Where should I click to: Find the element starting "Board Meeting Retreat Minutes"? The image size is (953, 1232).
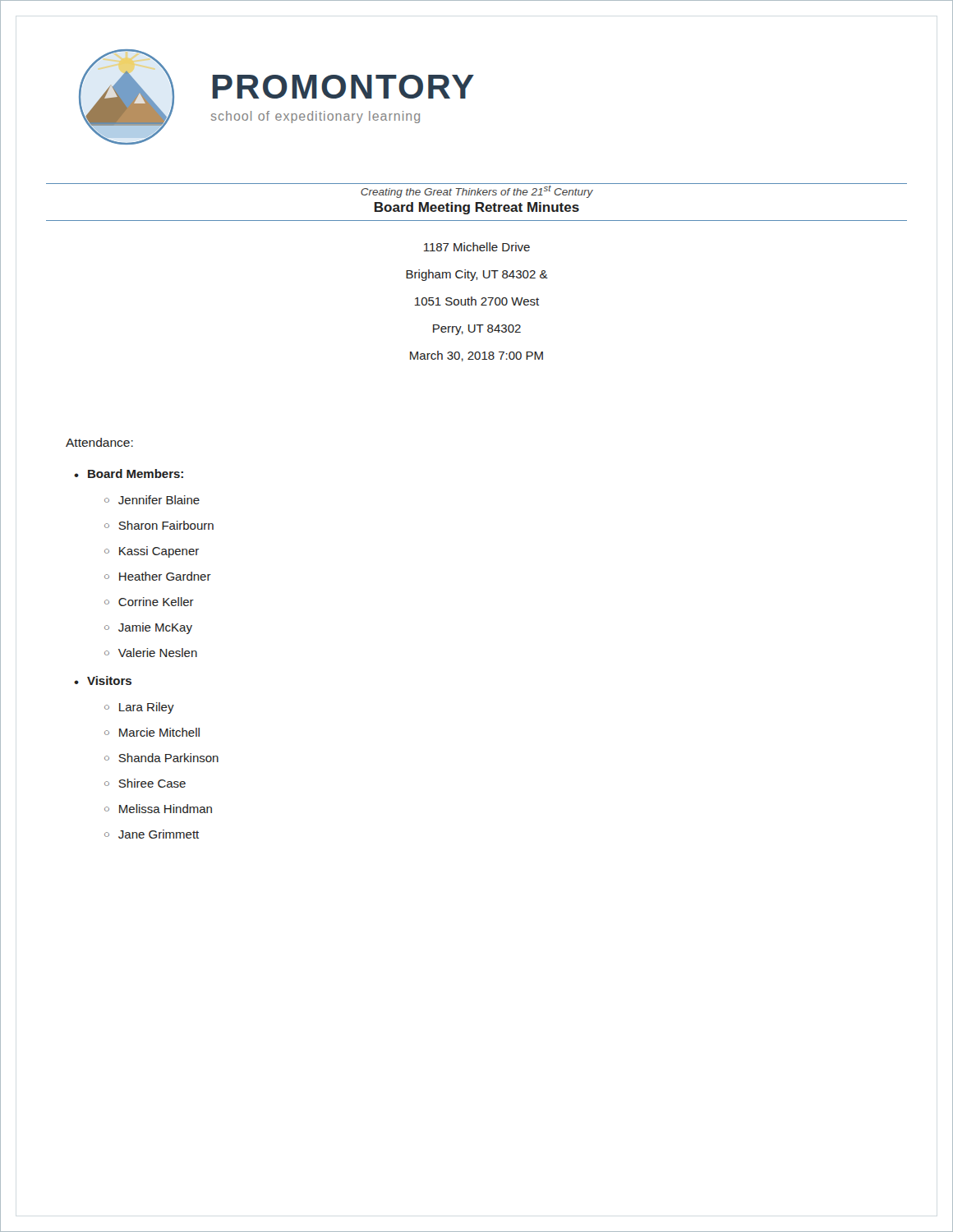tap(476, 207)
